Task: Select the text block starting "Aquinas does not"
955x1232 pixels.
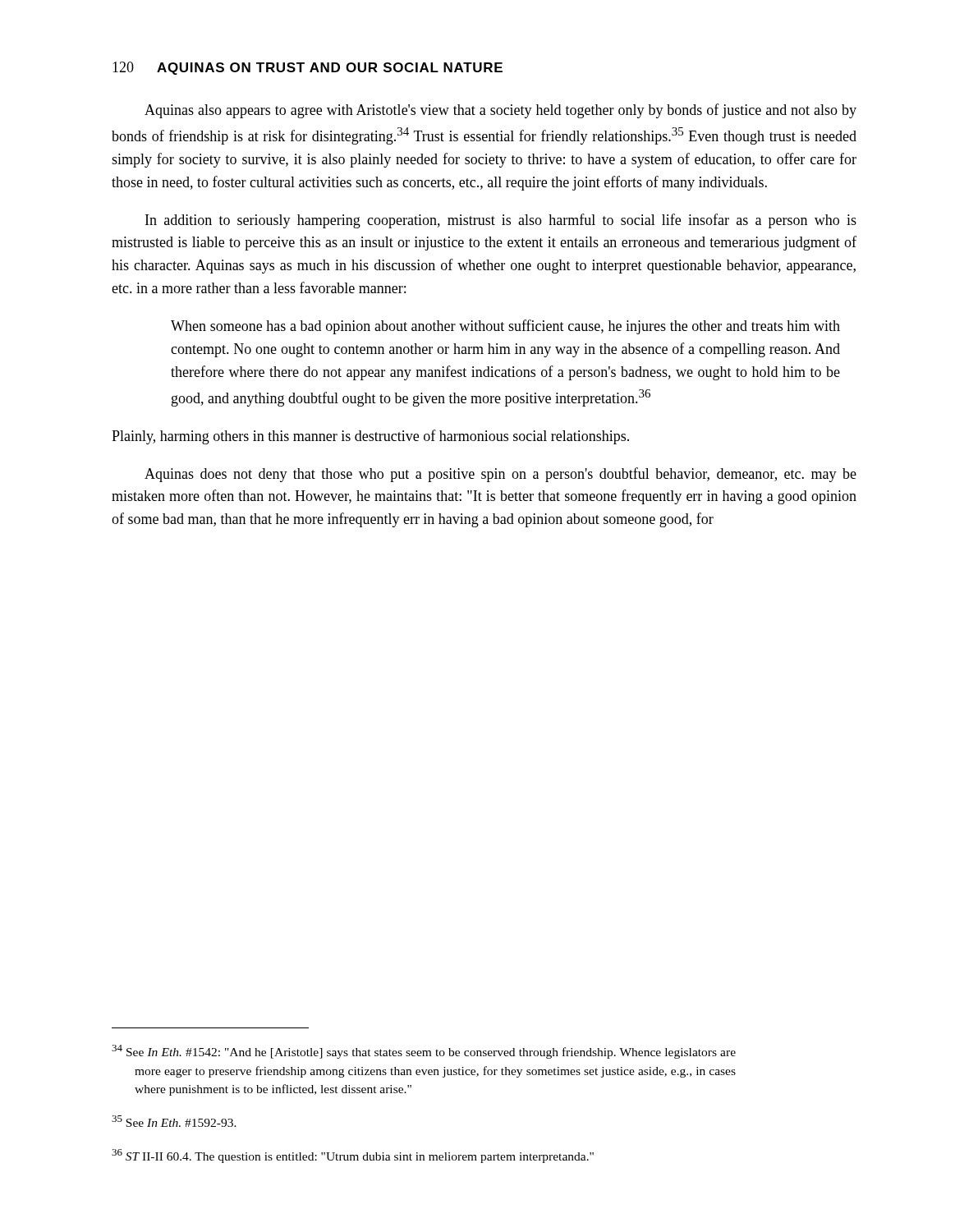Action: coord(484,497)
